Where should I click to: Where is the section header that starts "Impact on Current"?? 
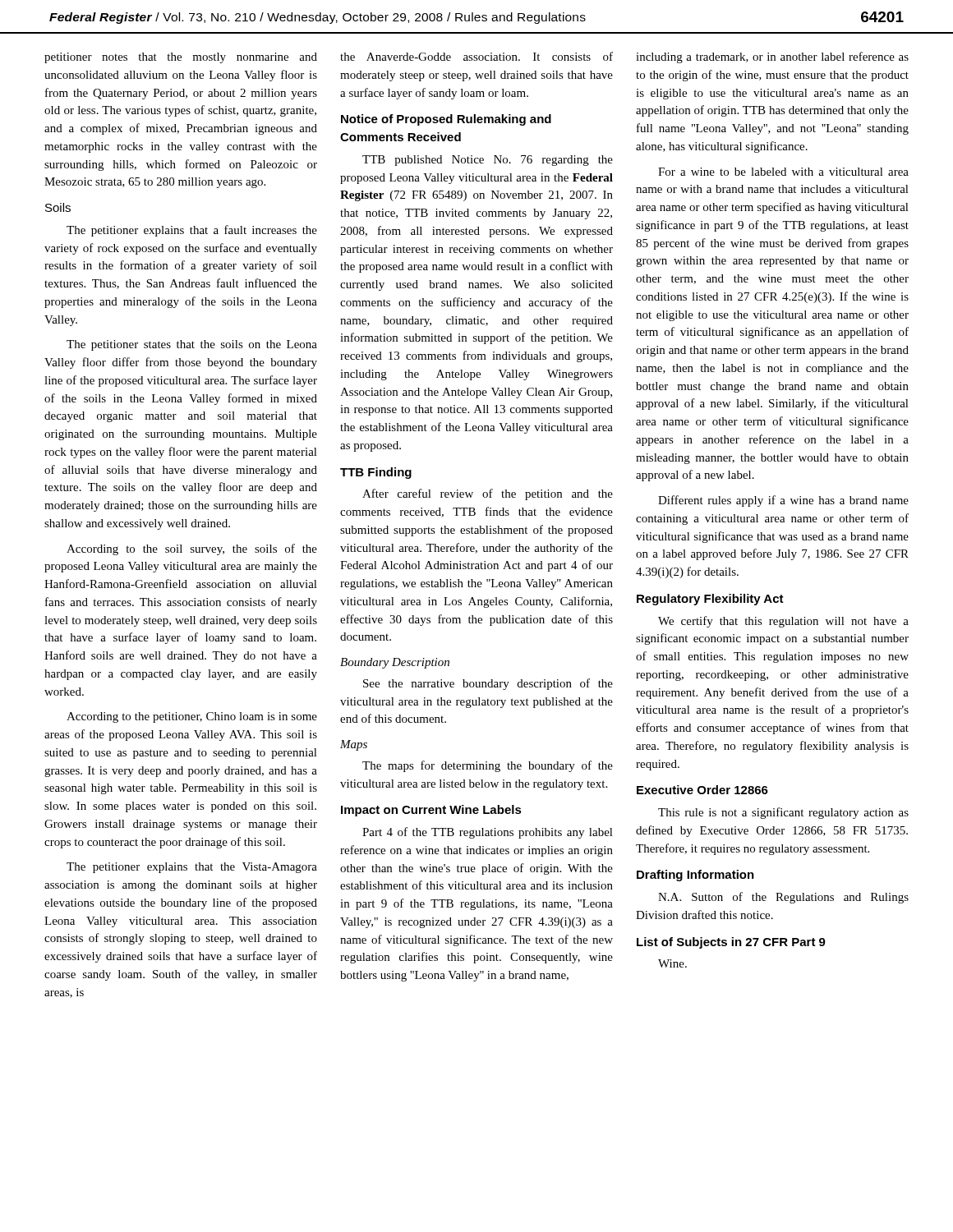(x=431, y=810)
